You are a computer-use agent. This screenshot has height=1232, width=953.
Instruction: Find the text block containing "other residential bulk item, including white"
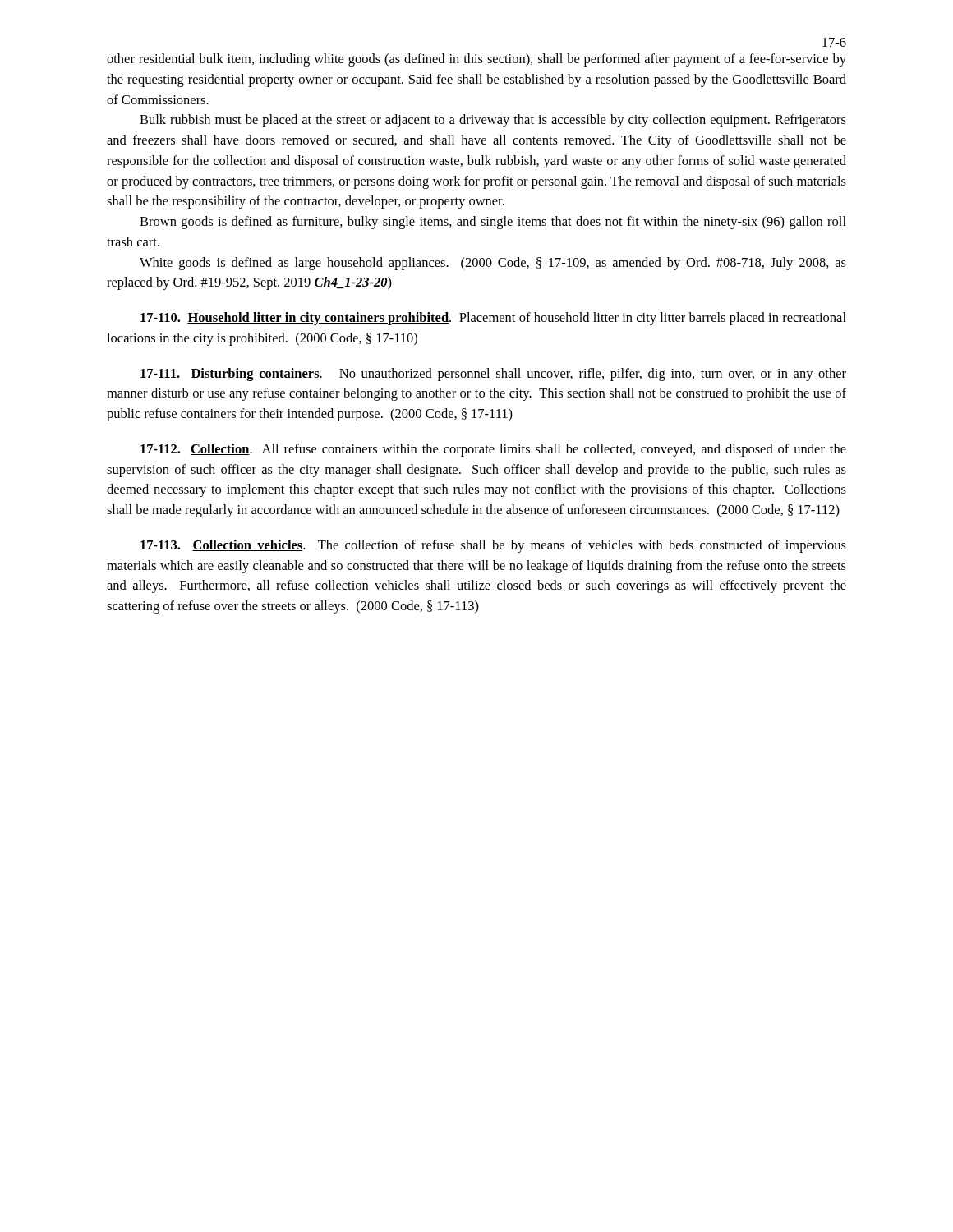[x=476, y=79]
